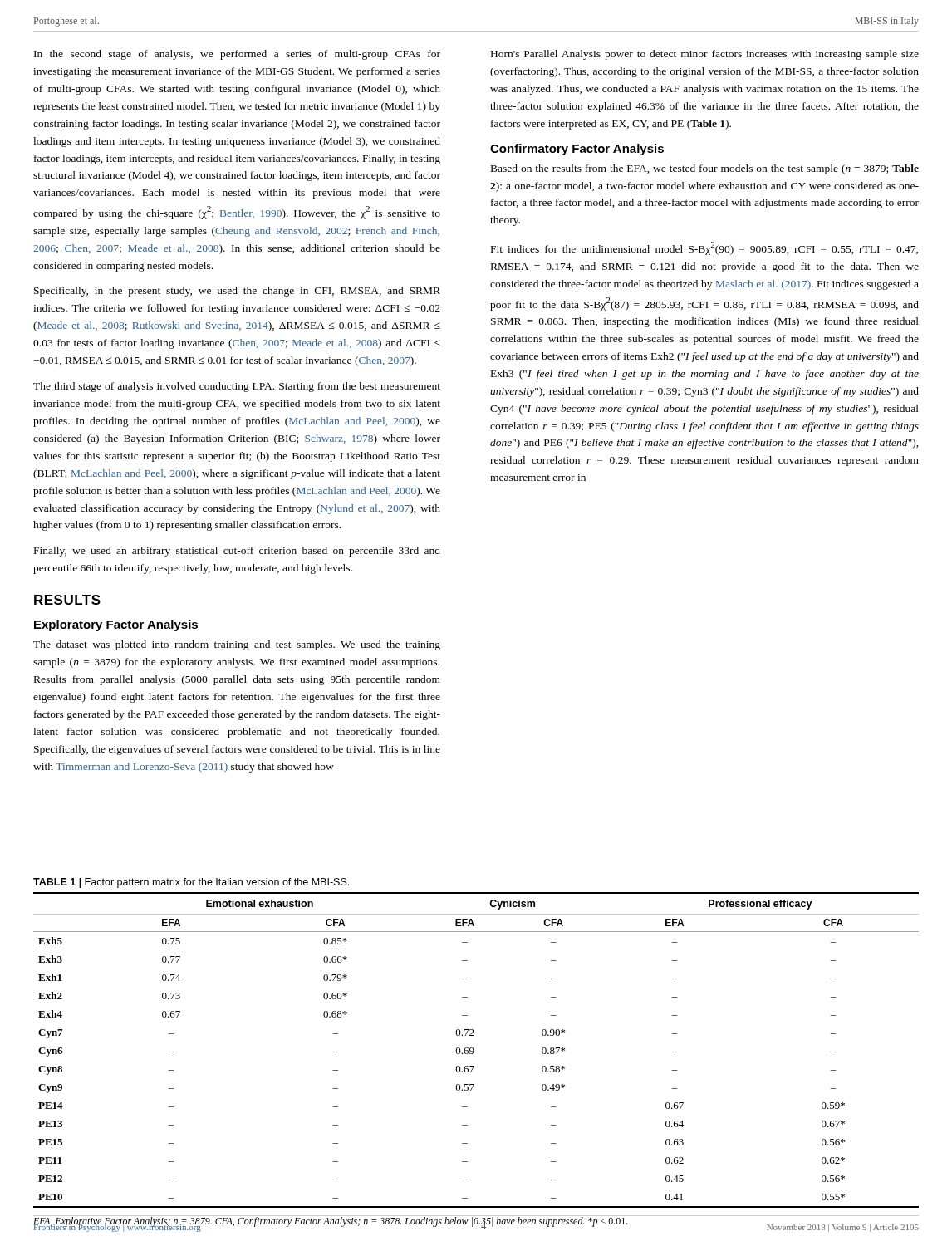Find the text starting "Confirmatory Factor Analysis"
This screenshot has width=952, height=1246.
pyautogui.click(x=577, y=148)
